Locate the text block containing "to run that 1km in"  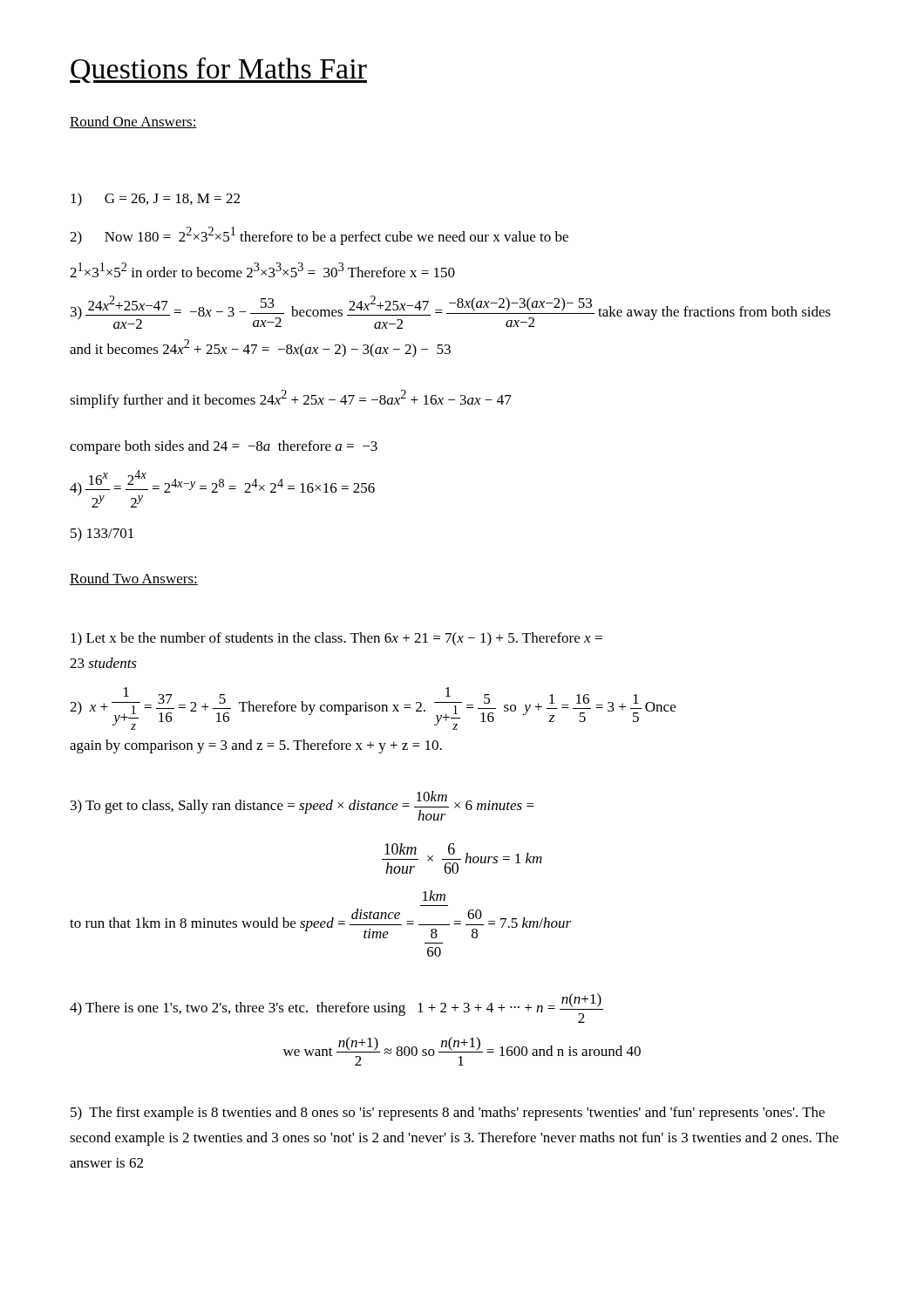(462, 924)
